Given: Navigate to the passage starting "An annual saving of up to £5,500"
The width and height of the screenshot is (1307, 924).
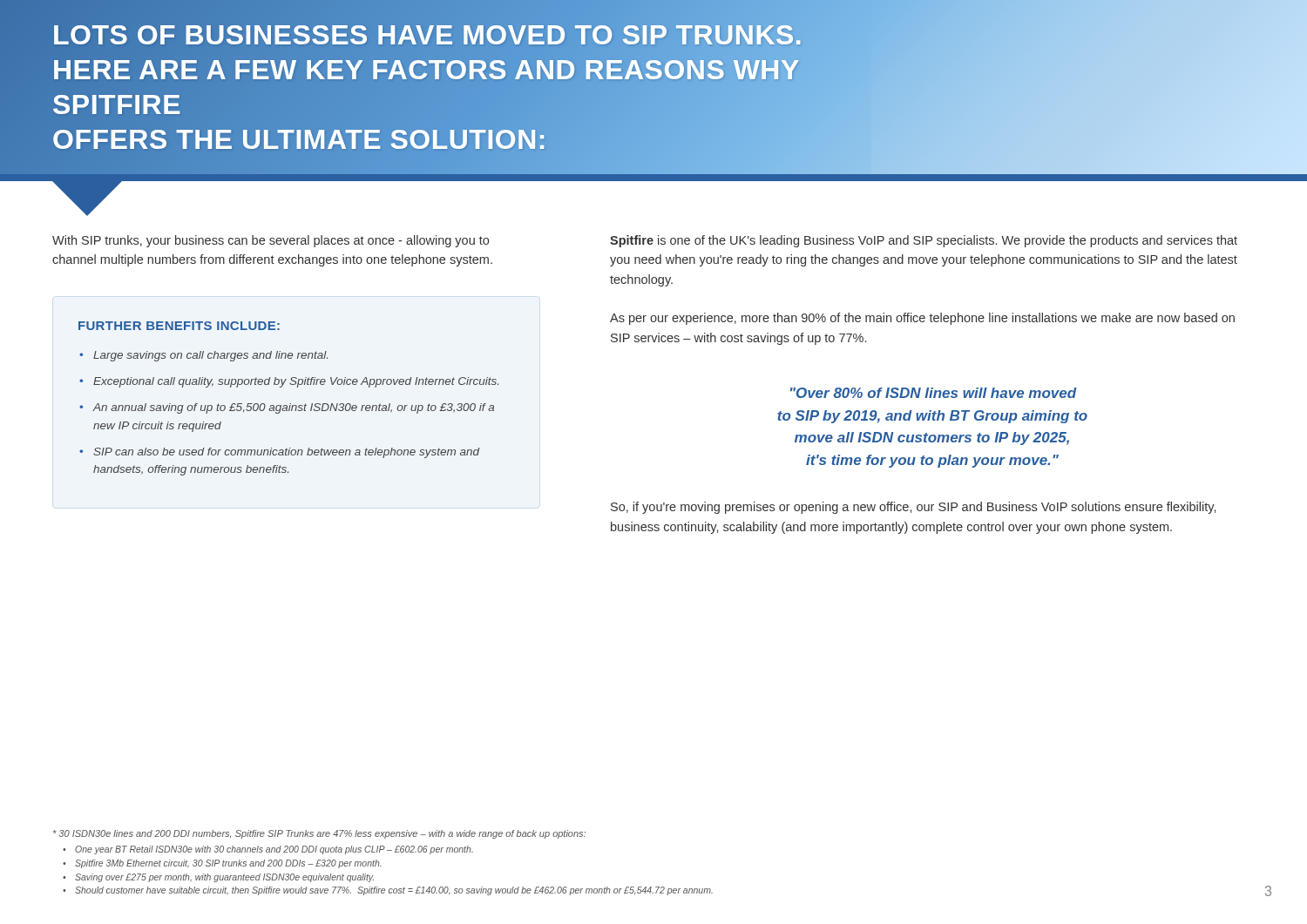Looking at the screenshot, I should [294, 416].
